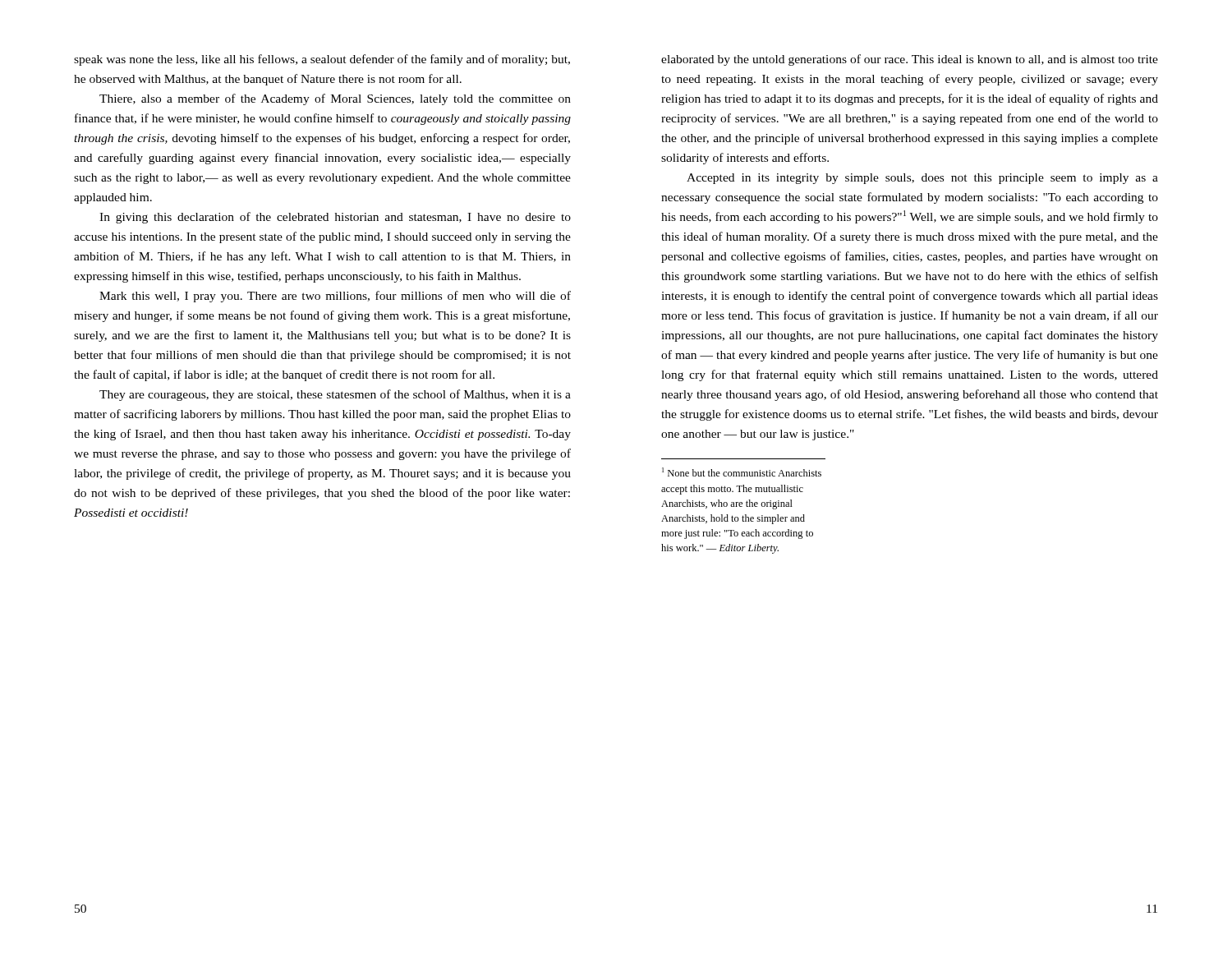The image size is (1232, 953).
Task: Click on the text block containing "elaborated by the untold"
Action: point(910,247)
